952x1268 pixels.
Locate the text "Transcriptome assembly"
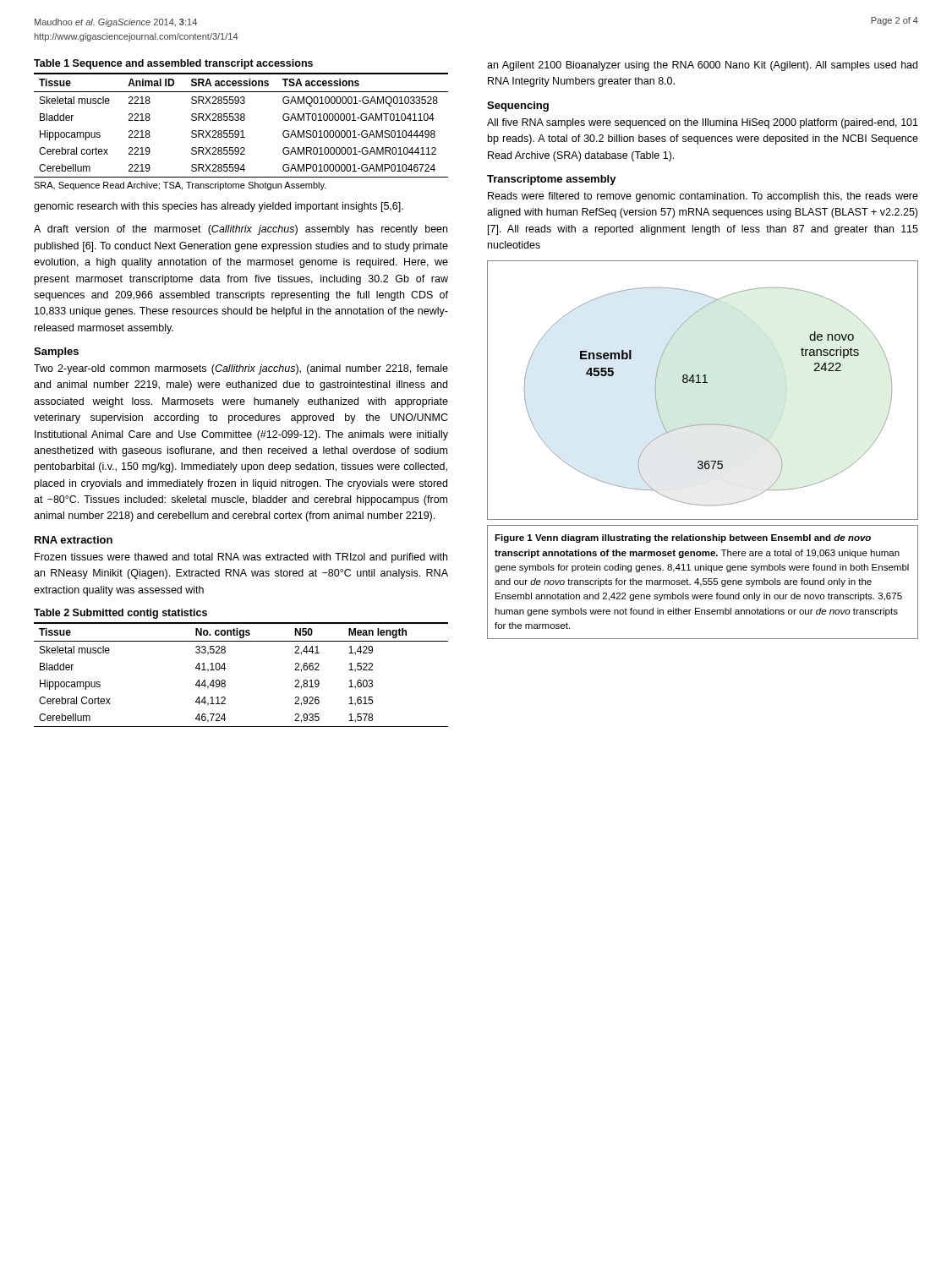tap(551, 179)
